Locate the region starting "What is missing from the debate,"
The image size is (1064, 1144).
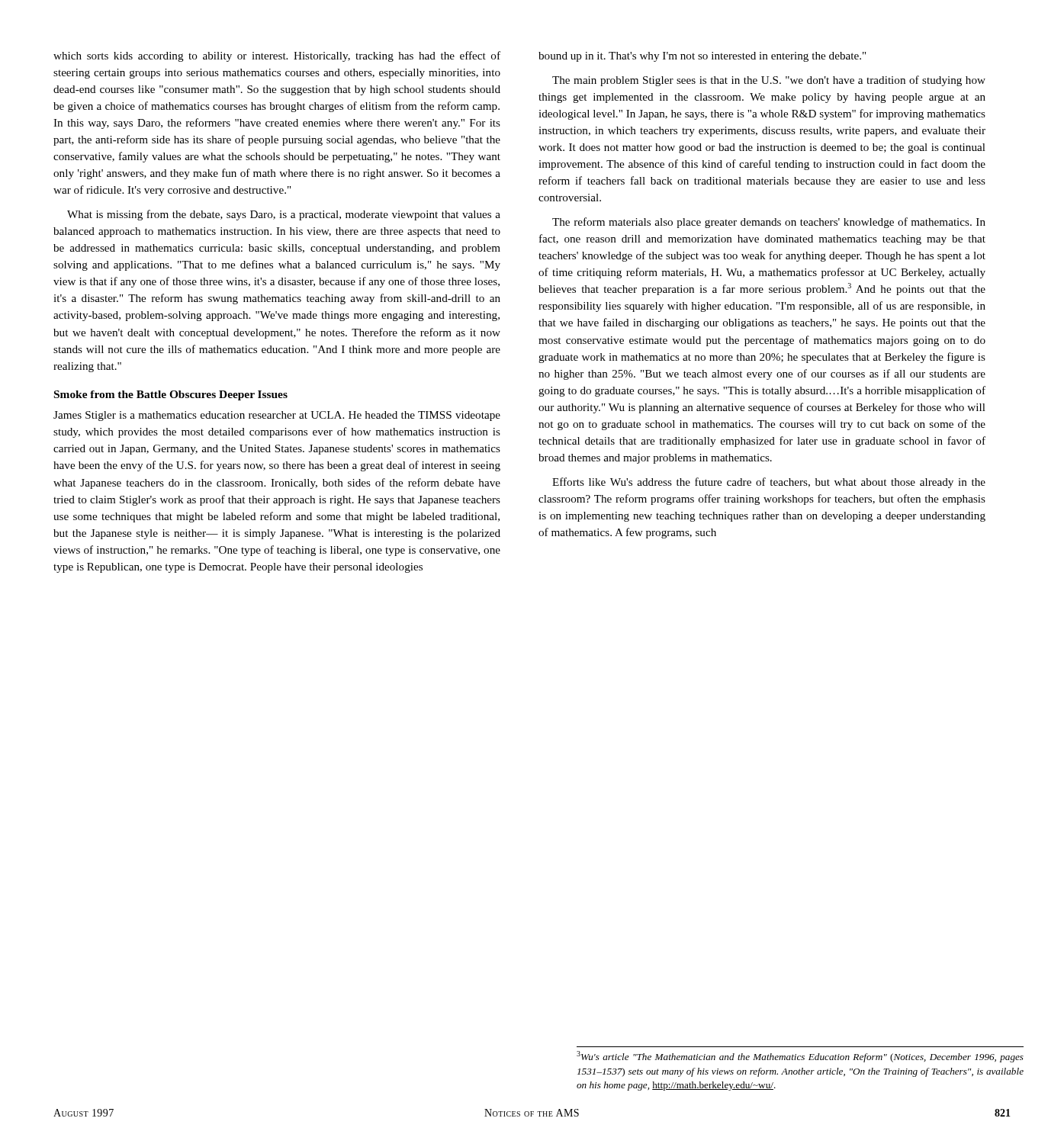point(277,290)
